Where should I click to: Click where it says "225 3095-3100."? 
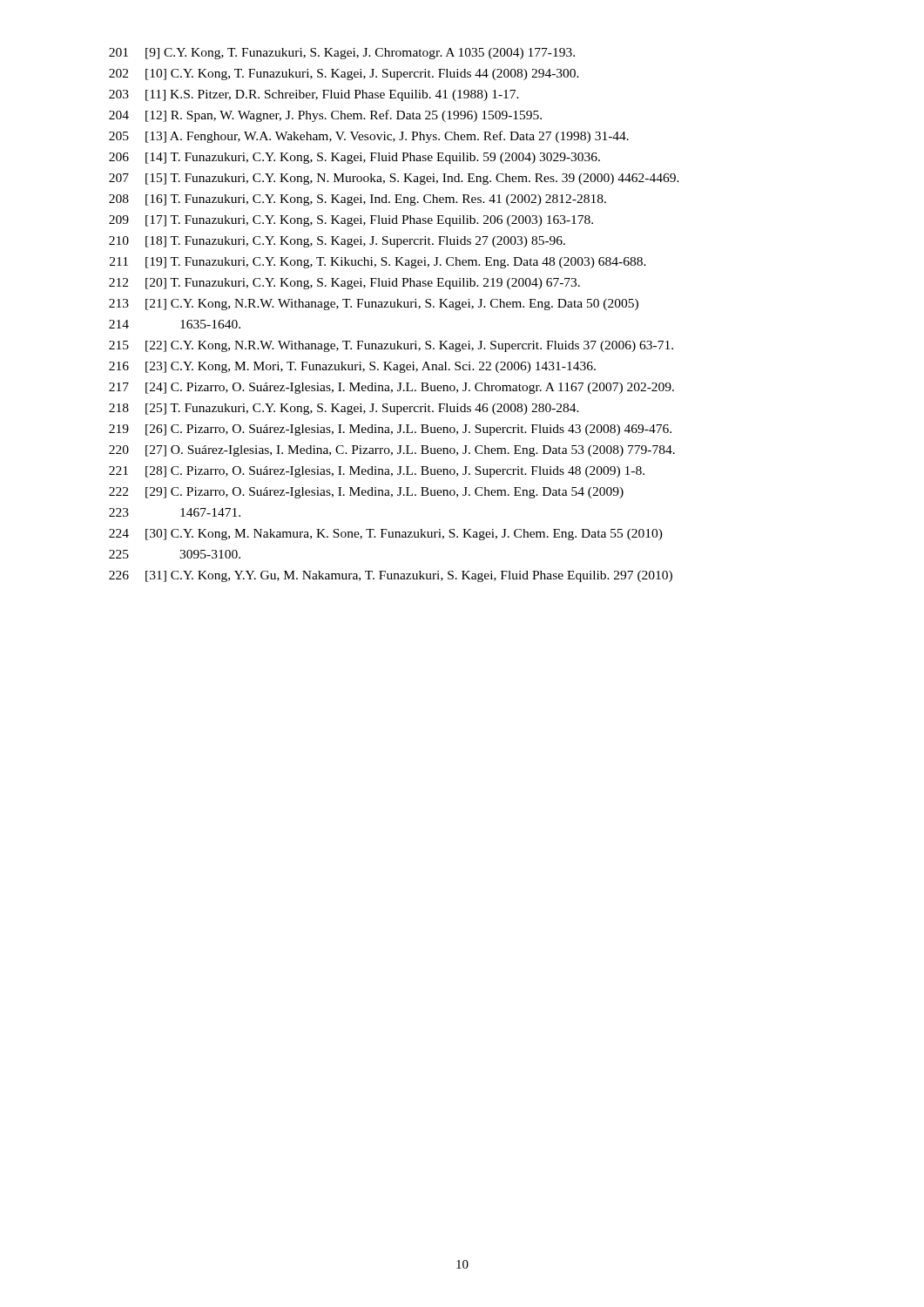119,555
